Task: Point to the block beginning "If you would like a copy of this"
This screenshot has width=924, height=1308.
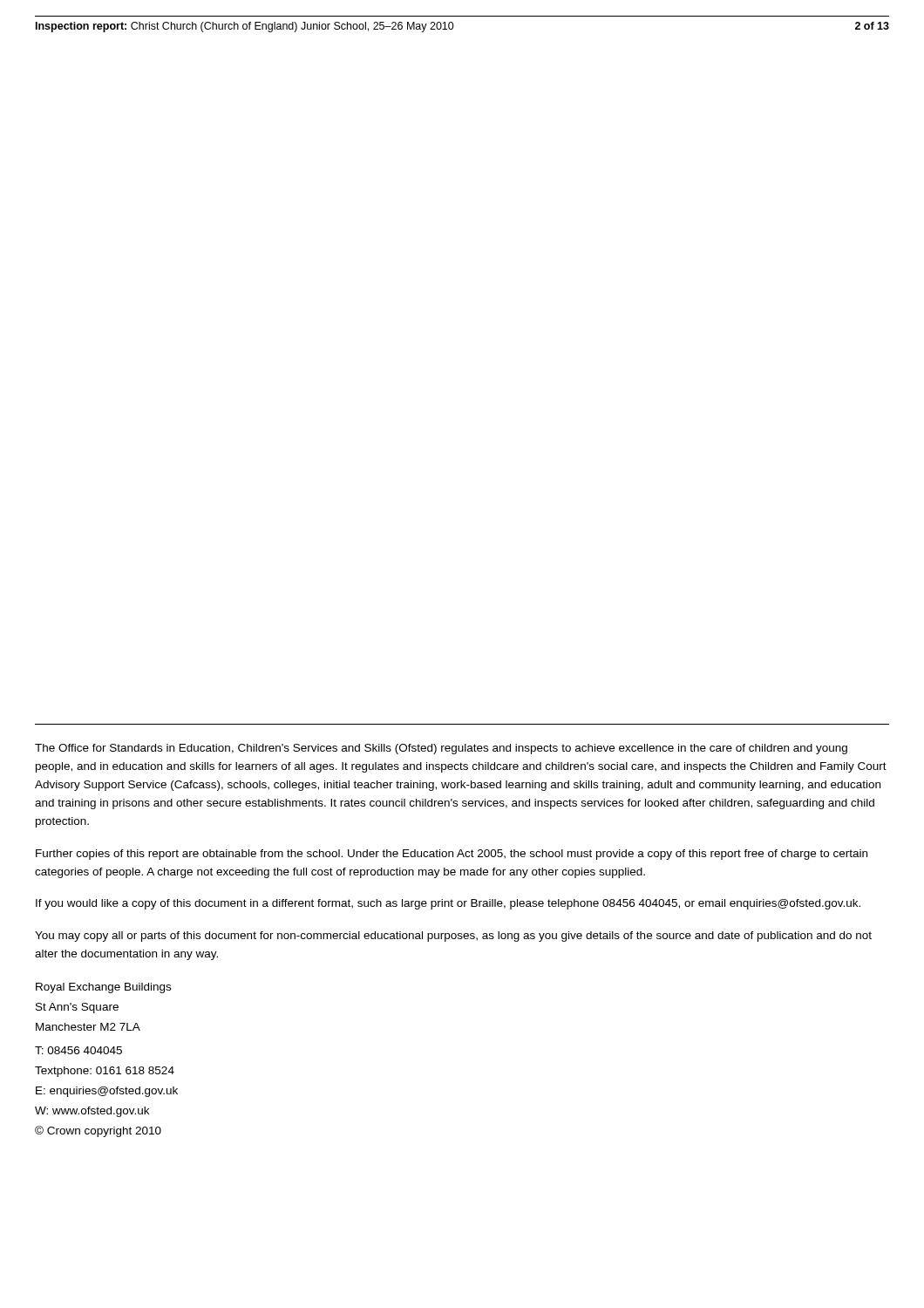Action: pos(448,903)
